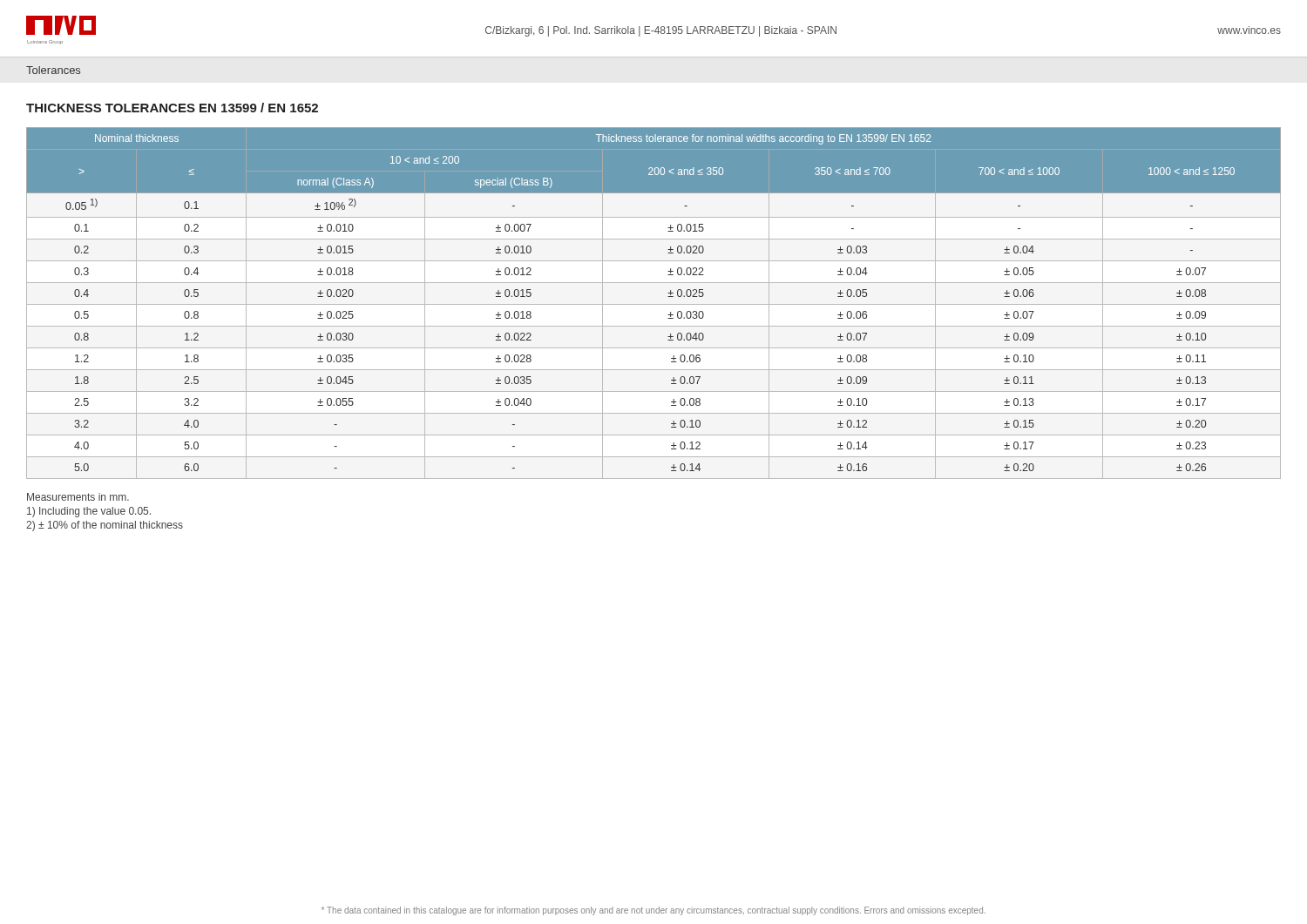The height and width of the screenshot is (924, 1307).
Task: Locate the block starting "1) Including the value 0.05."
Action: [89, 512]
